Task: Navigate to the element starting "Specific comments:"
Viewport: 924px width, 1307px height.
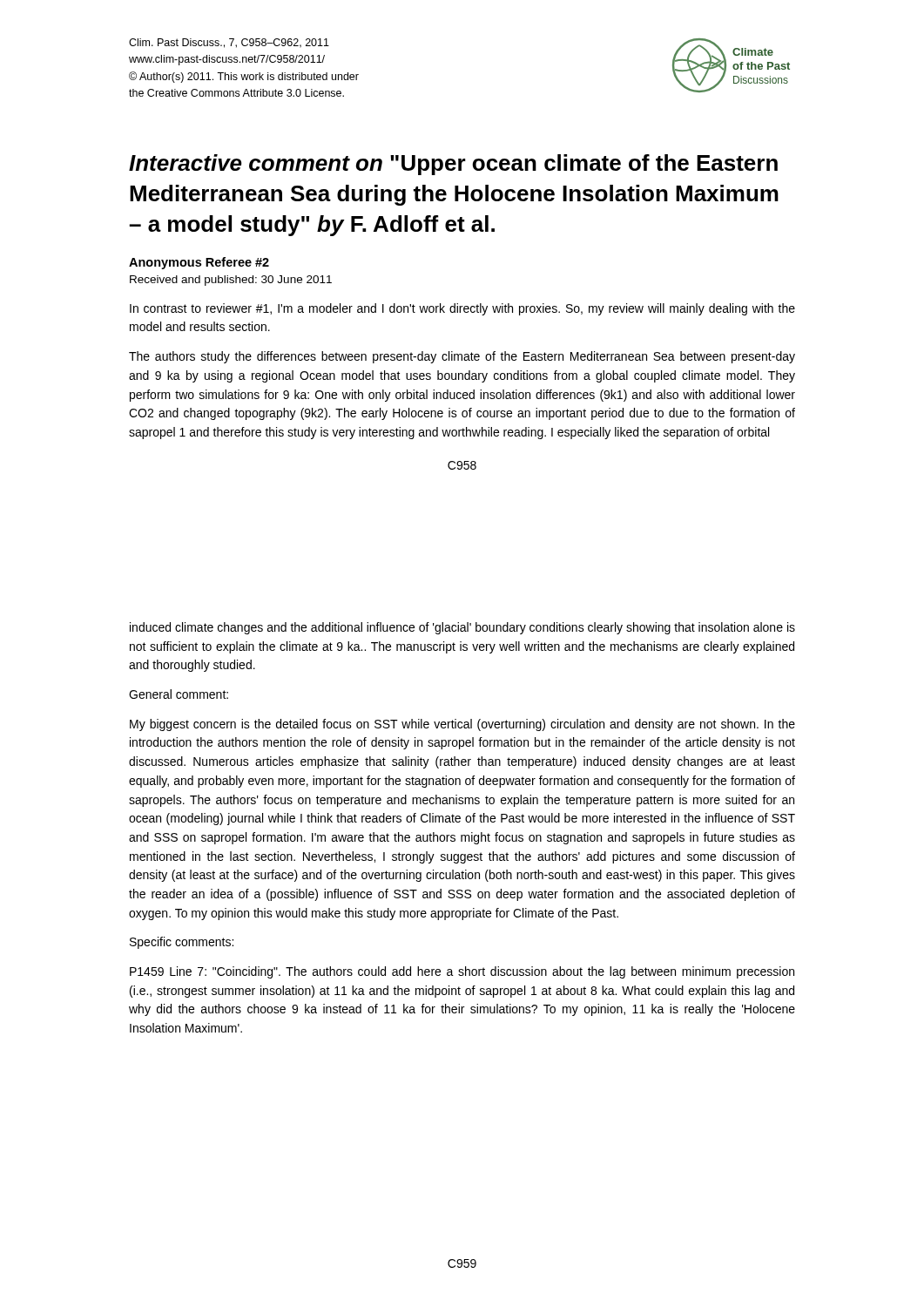Action: click(x=182, y=942)
